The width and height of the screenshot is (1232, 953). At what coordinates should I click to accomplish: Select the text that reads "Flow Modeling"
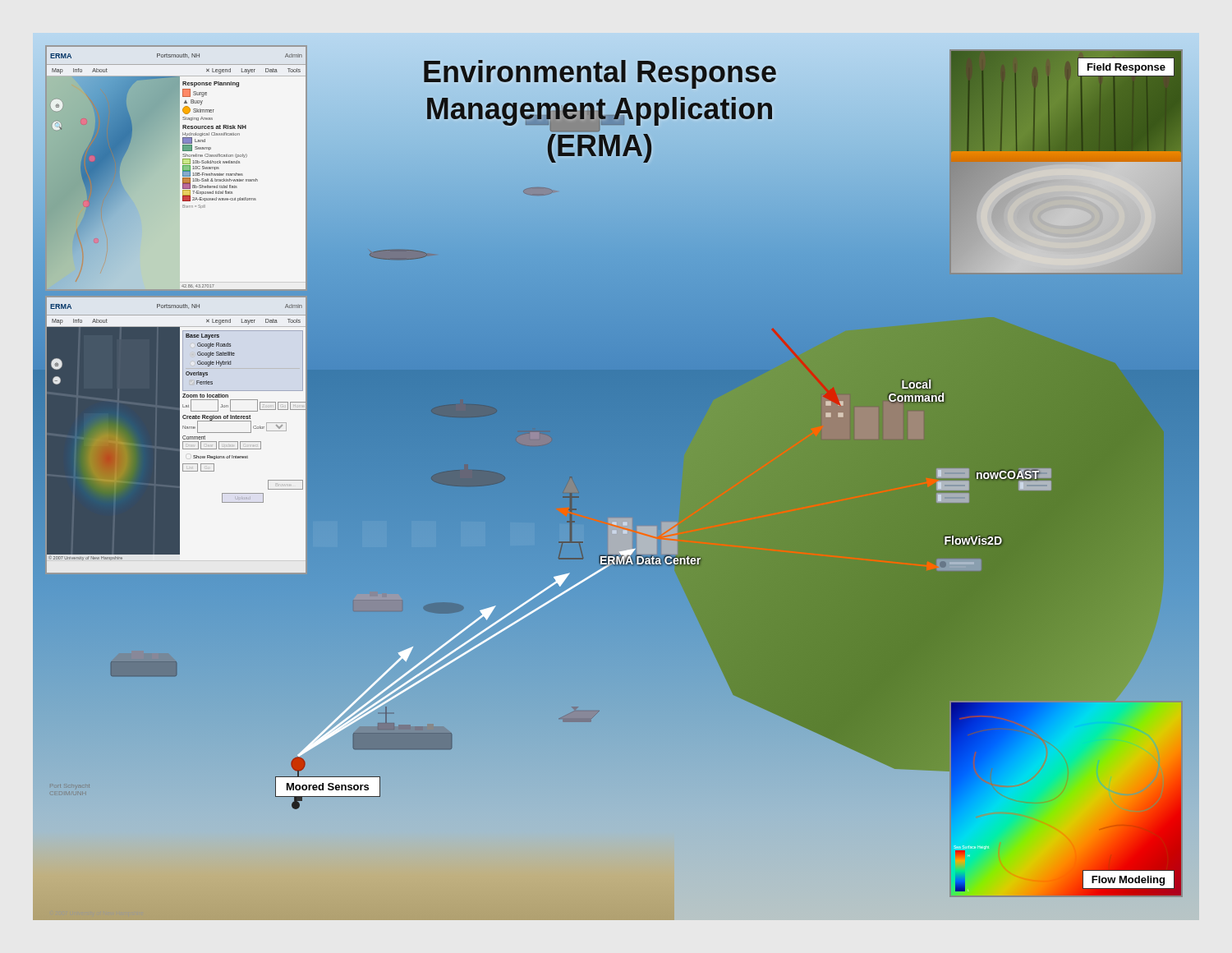[1128, 879]
